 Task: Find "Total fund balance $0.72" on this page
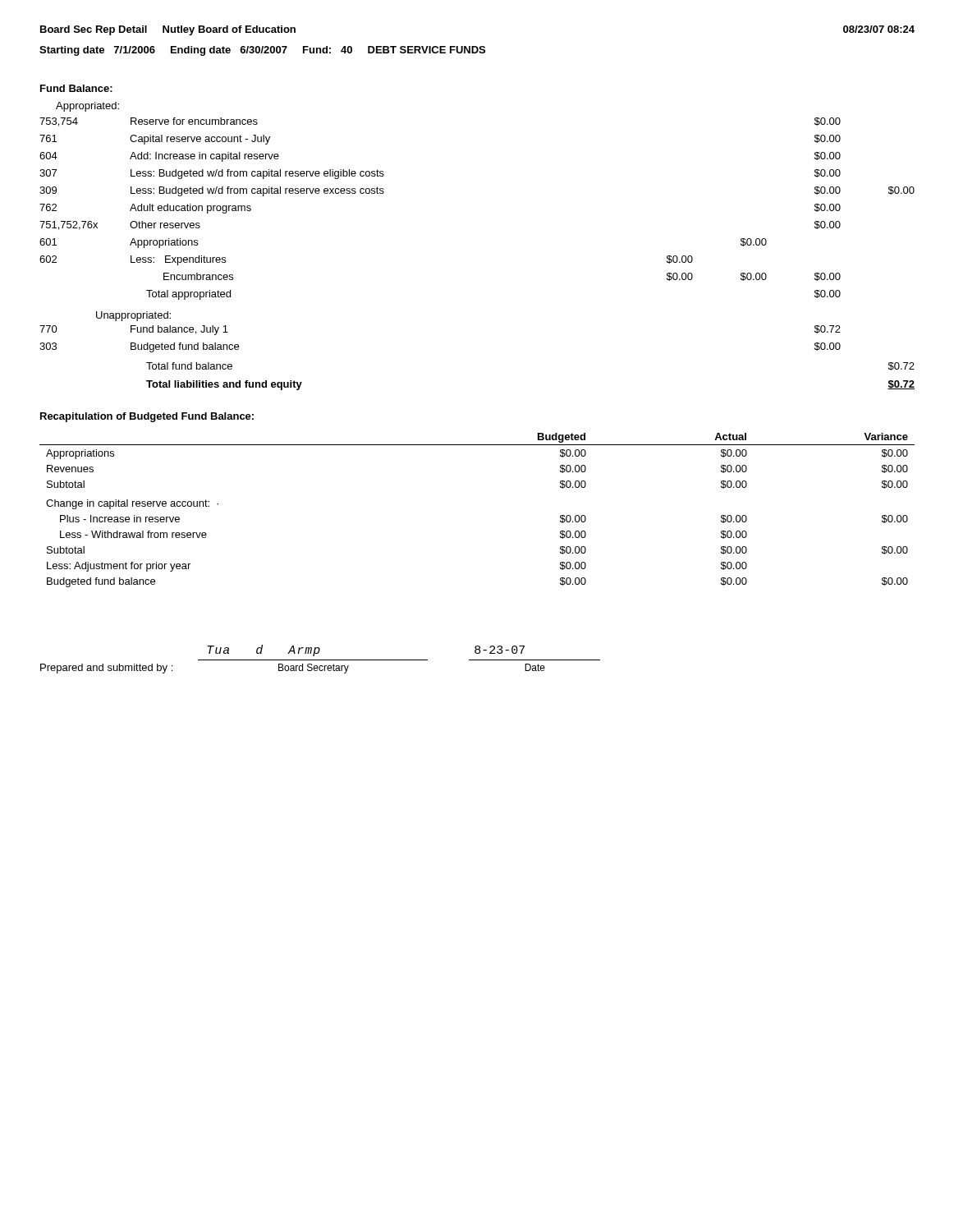(x=191, y=366)
